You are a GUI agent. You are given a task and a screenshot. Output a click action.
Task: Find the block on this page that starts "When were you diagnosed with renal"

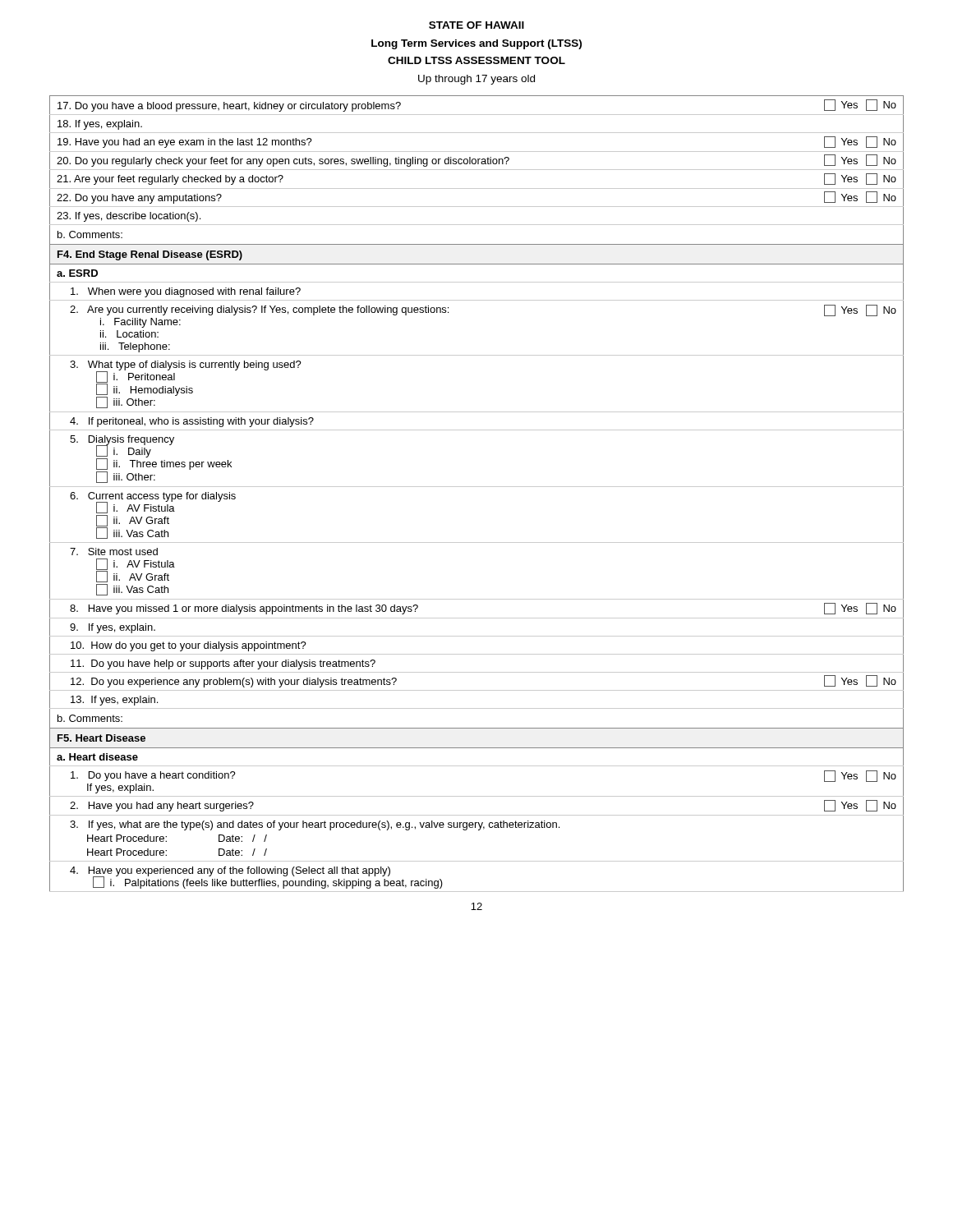pyautogui.click(x=476, y=291)
